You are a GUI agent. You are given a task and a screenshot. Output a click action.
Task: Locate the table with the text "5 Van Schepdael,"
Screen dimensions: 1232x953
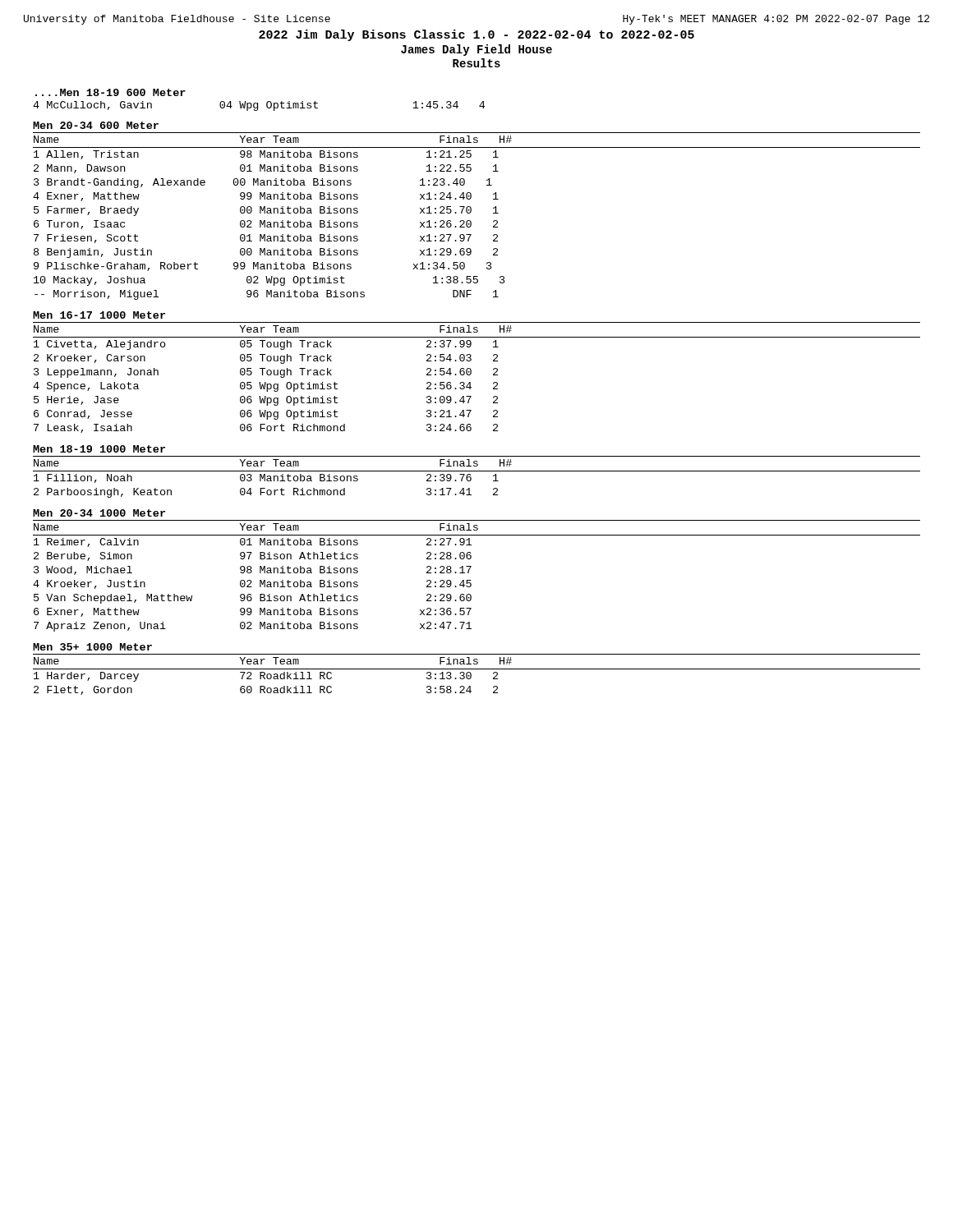tap(476, 577)
